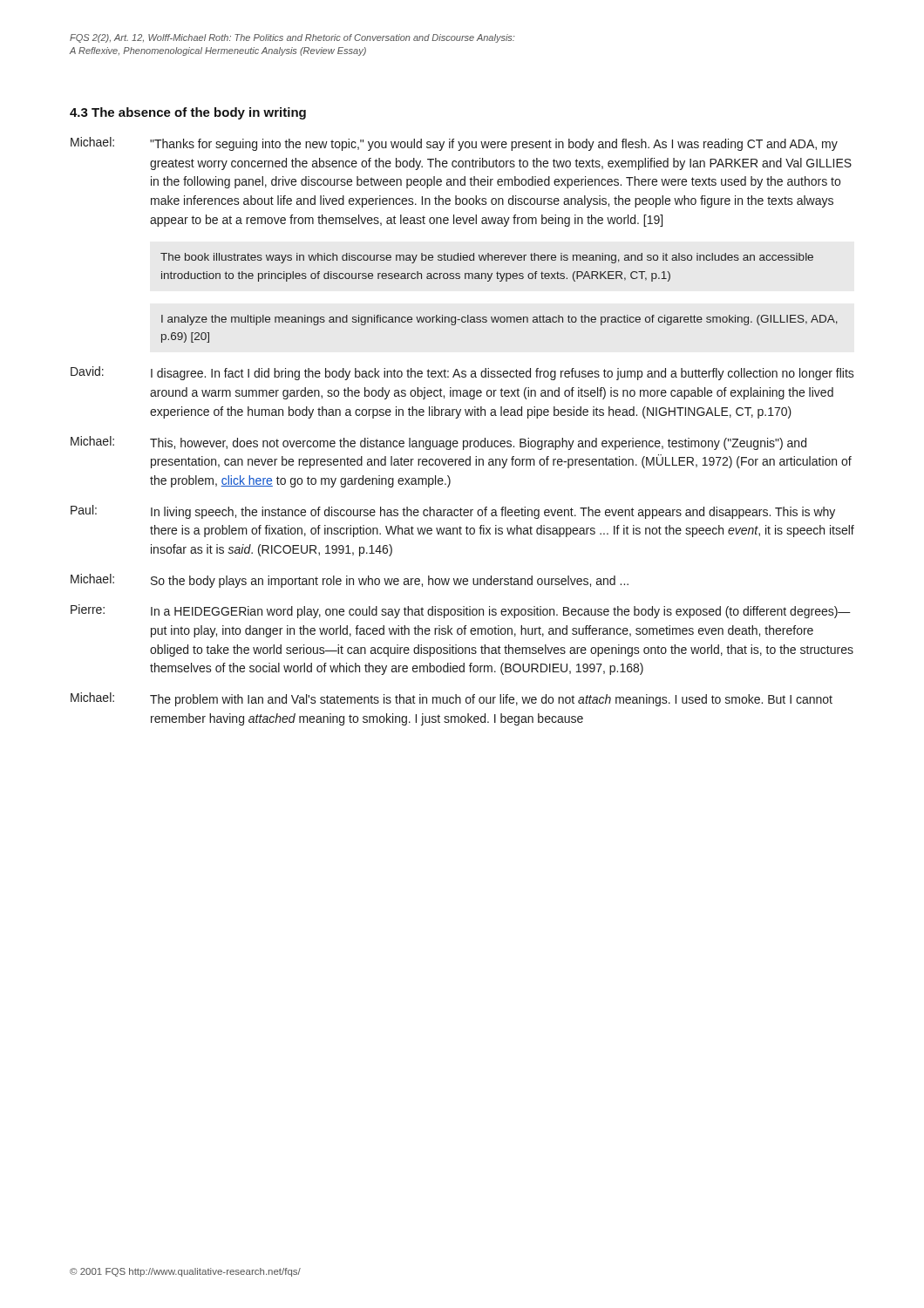Find the text starting "Michael: "Thanks for seguing into"
924x1308 pixels.
462,182
